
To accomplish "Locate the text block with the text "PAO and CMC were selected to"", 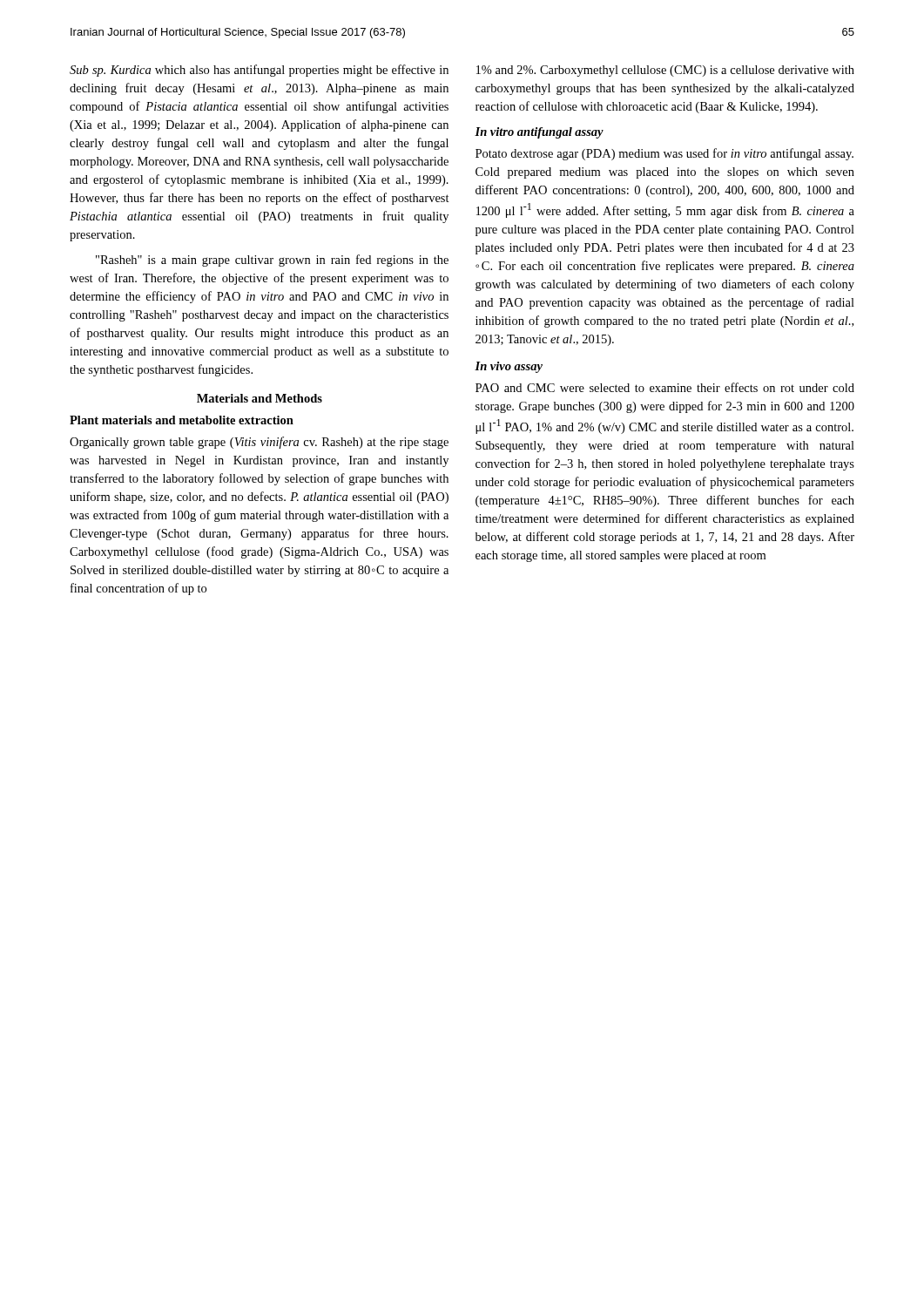I will click(665, 472).
